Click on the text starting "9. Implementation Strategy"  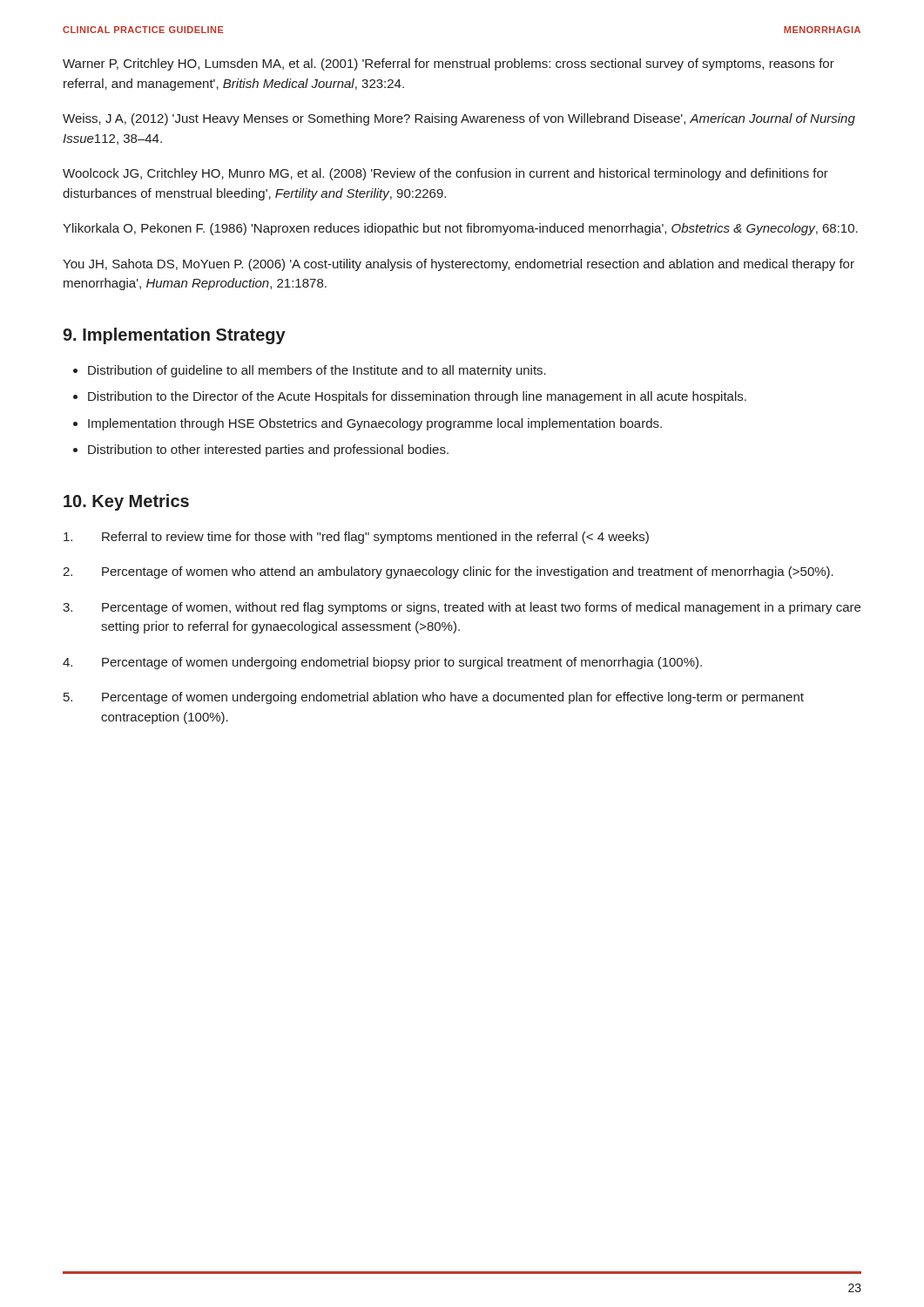click(174, 334)
